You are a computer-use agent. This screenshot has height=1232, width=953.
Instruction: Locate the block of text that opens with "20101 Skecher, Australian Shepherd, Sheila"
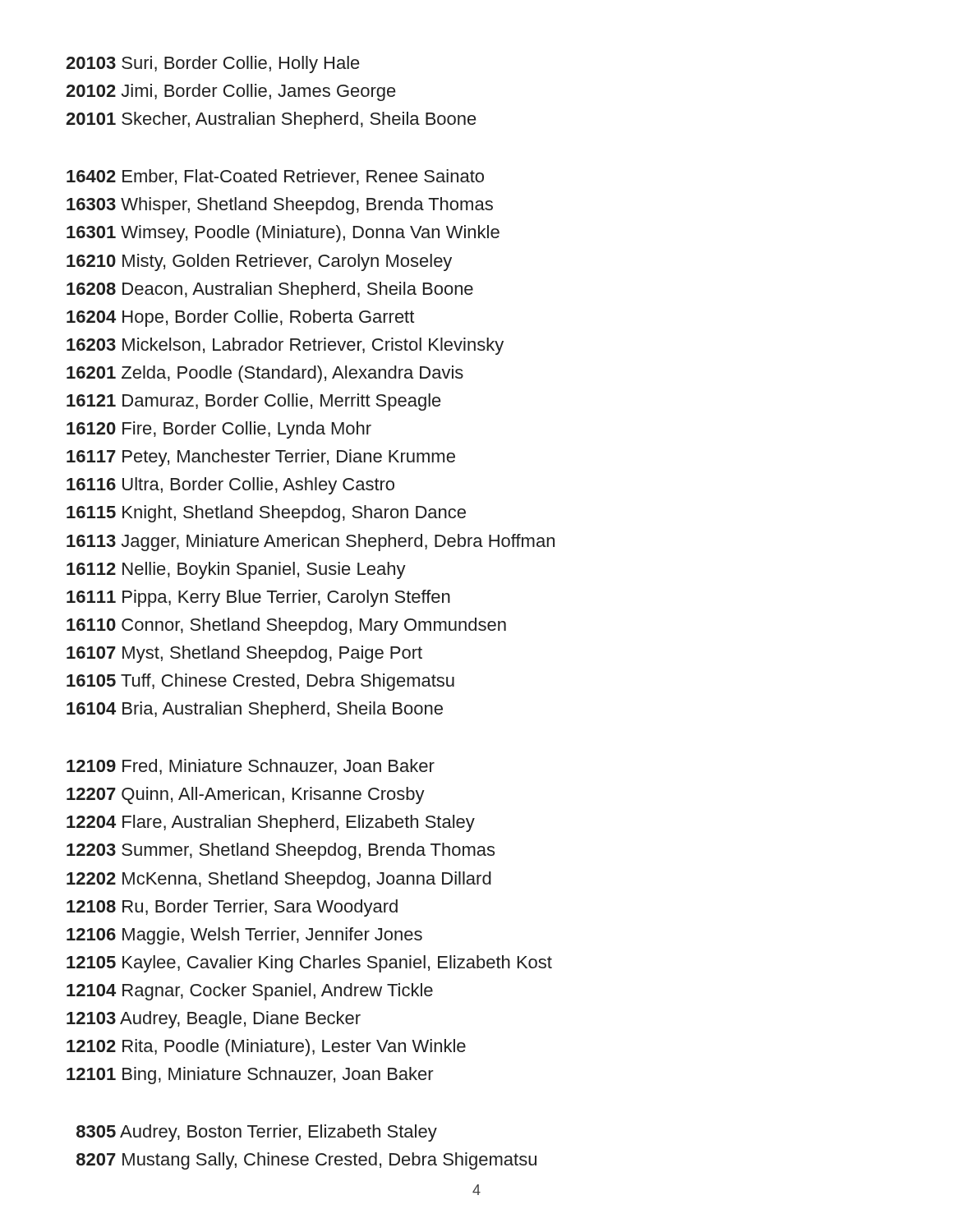pyautogui.click(x=271, y=119)
